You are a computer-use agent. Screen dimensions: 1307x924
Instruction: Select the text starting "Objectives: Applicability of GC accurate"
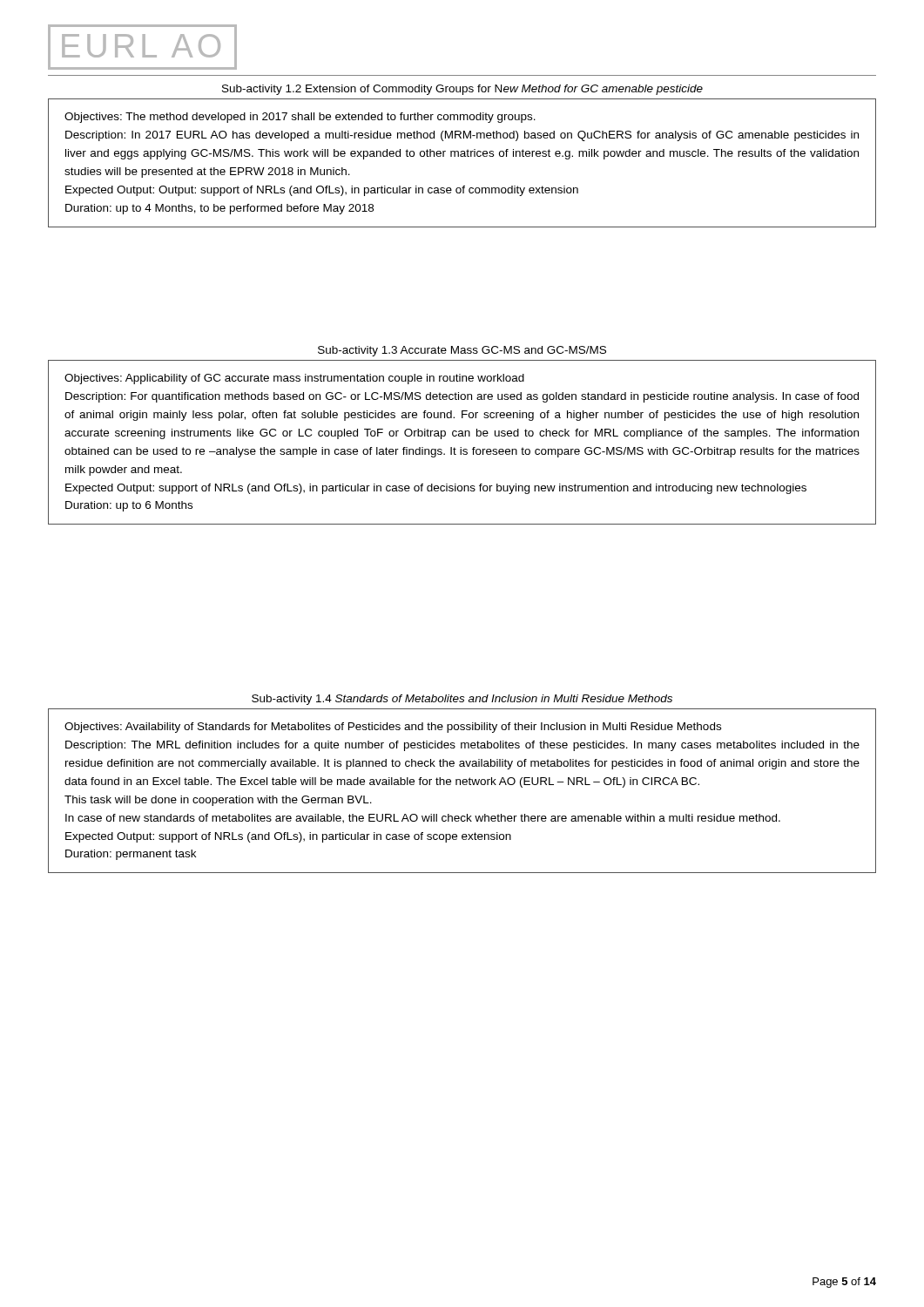[x=462, y=442]
